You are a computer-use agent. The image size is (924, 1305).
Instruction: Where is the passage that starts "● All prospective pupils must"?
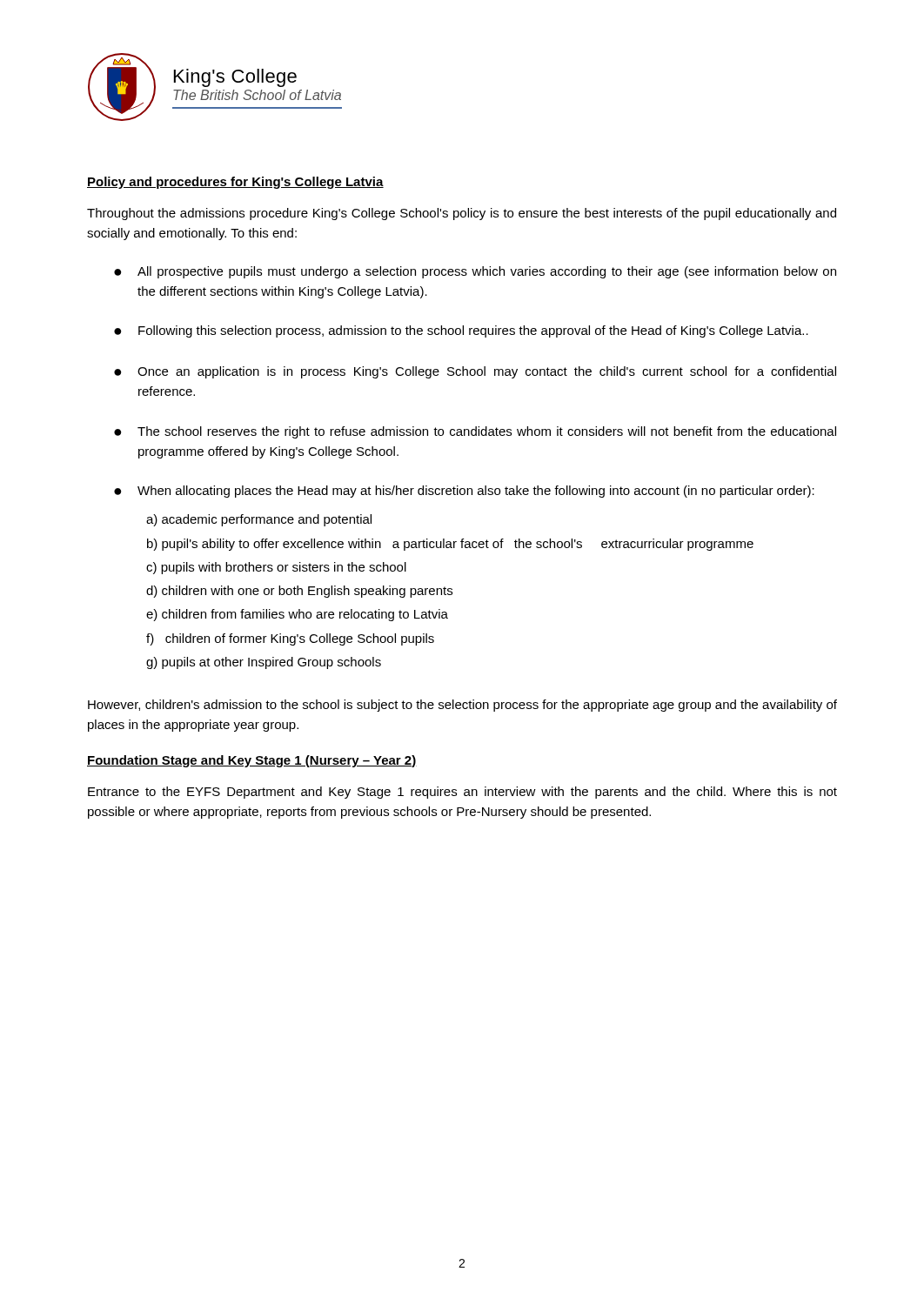tap(475, 281)
